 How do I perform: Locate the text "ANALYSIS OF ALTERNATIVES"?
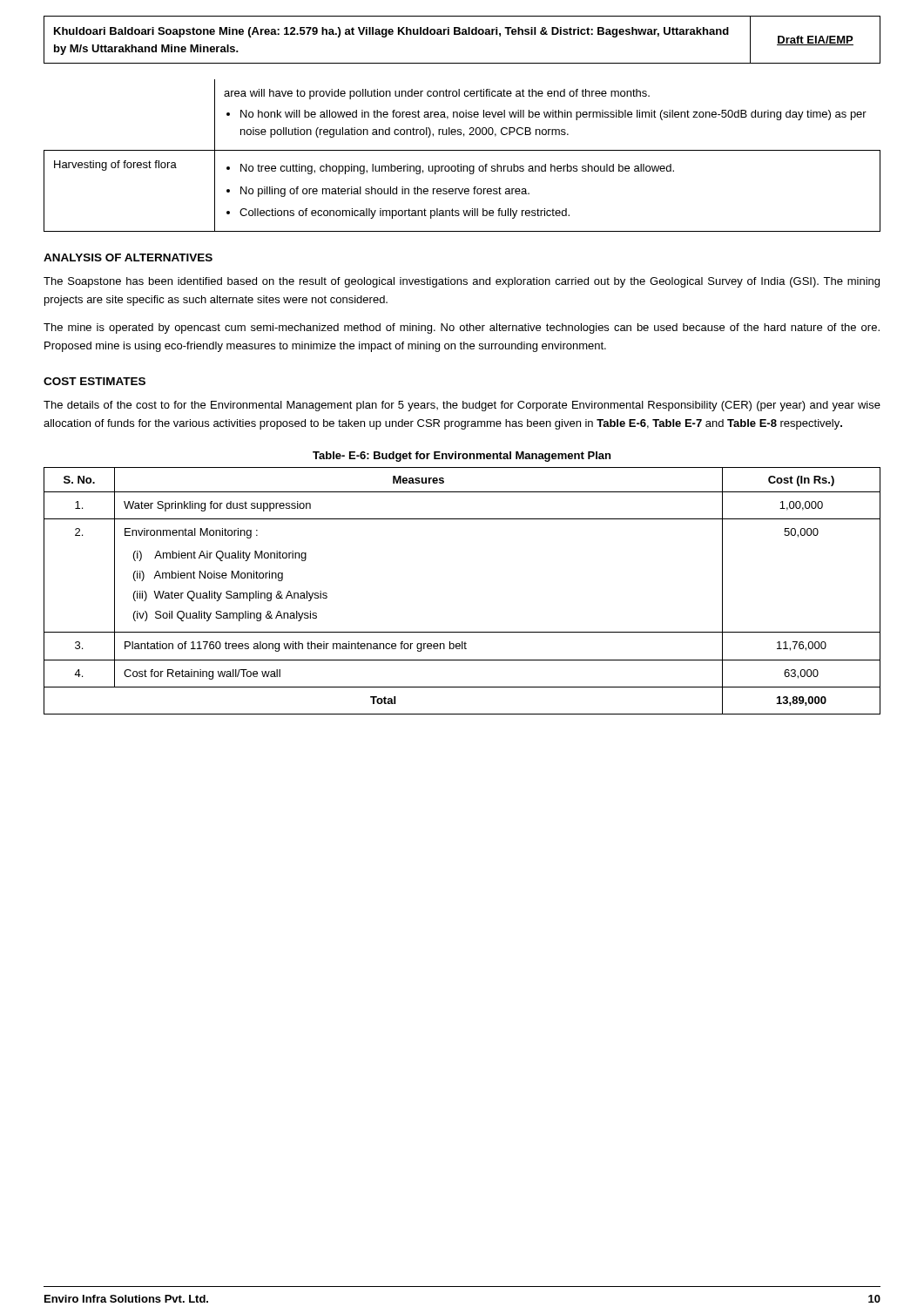[x=128, y=257]
